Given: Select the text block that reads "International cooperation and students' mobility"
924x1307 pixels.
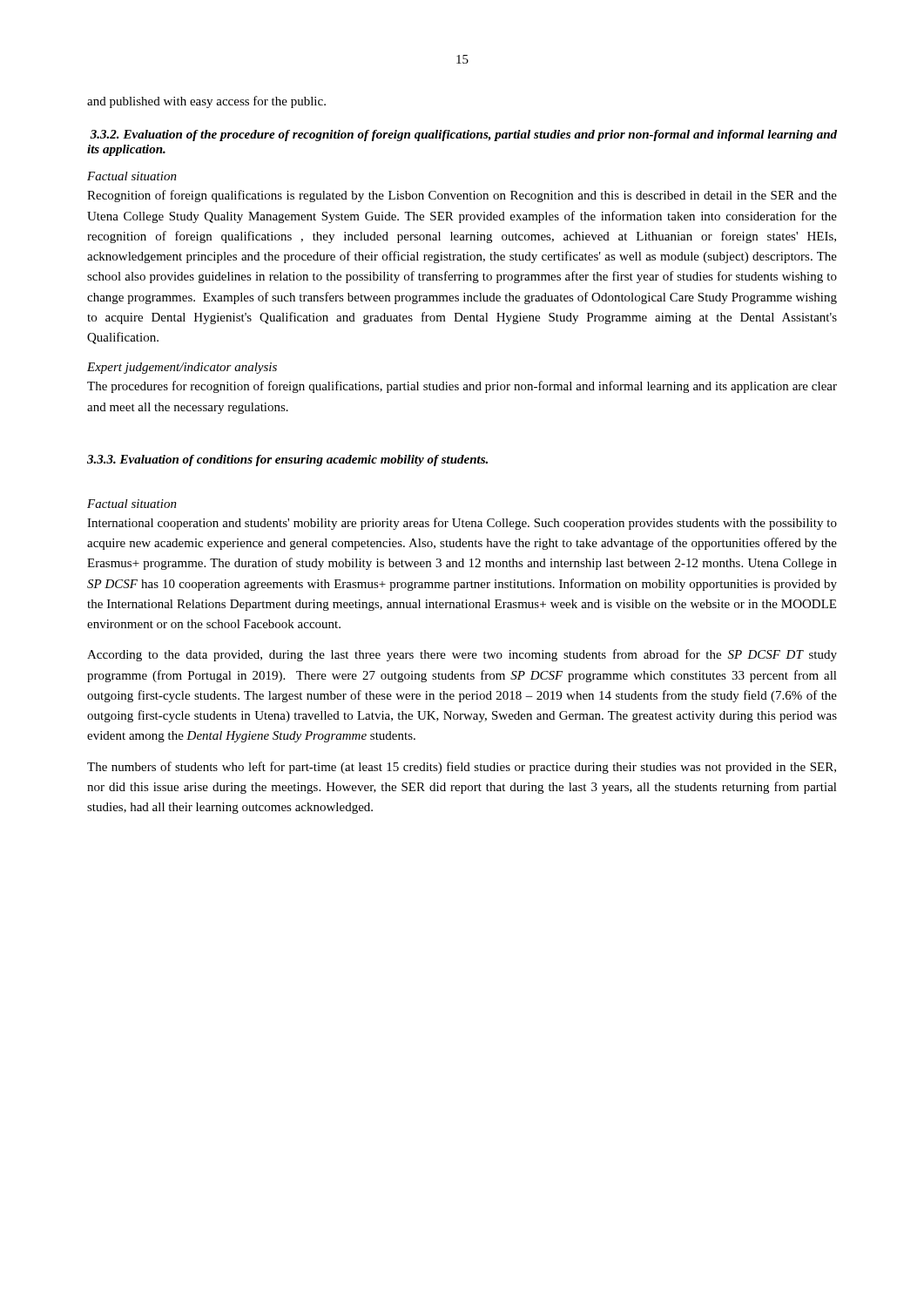Looking at the screenshot, I should pyautogui.click(x=462, y=573).
